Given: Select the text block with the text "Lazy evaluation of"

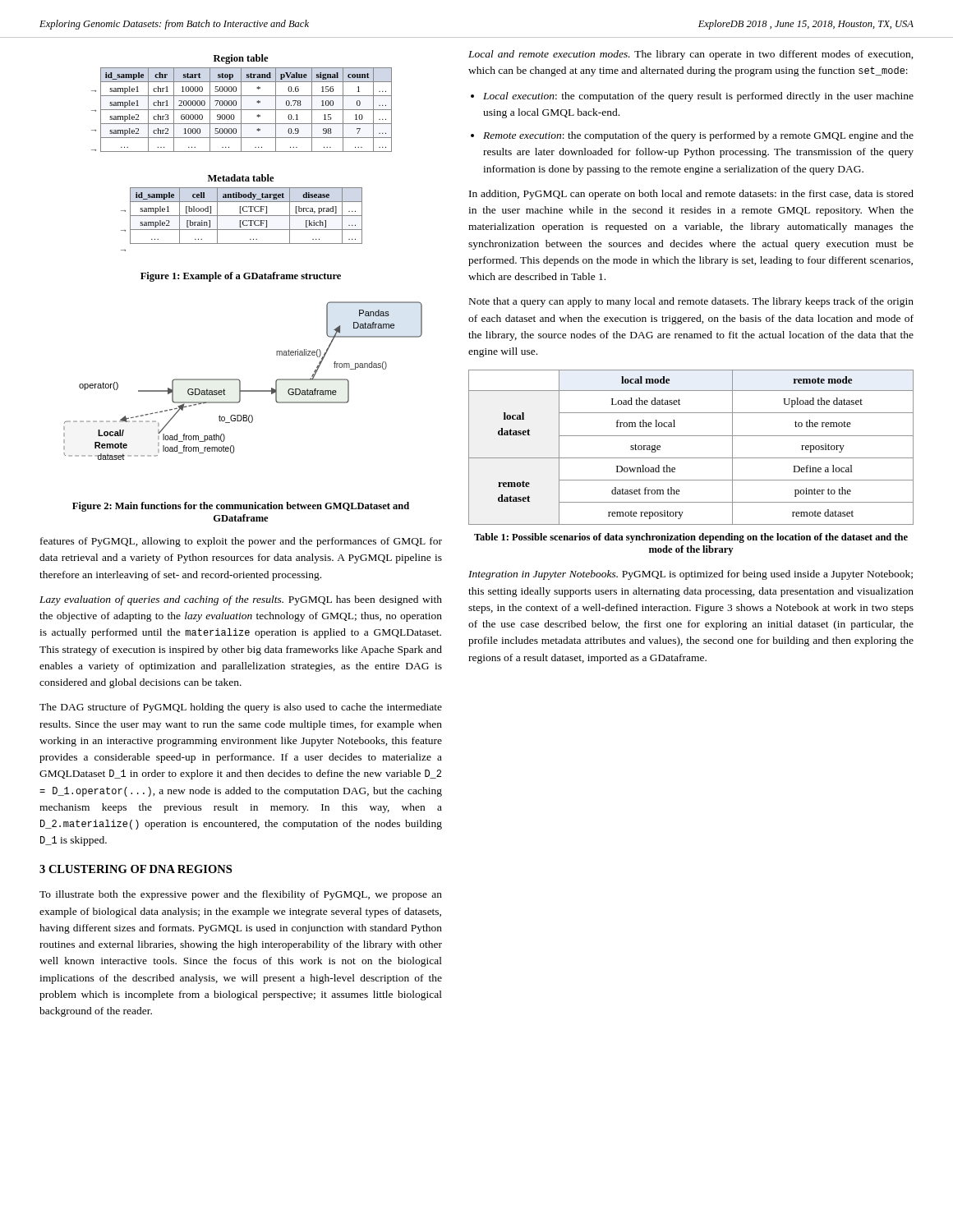Looking at the screenshot, I should click(x=241, y=641).
